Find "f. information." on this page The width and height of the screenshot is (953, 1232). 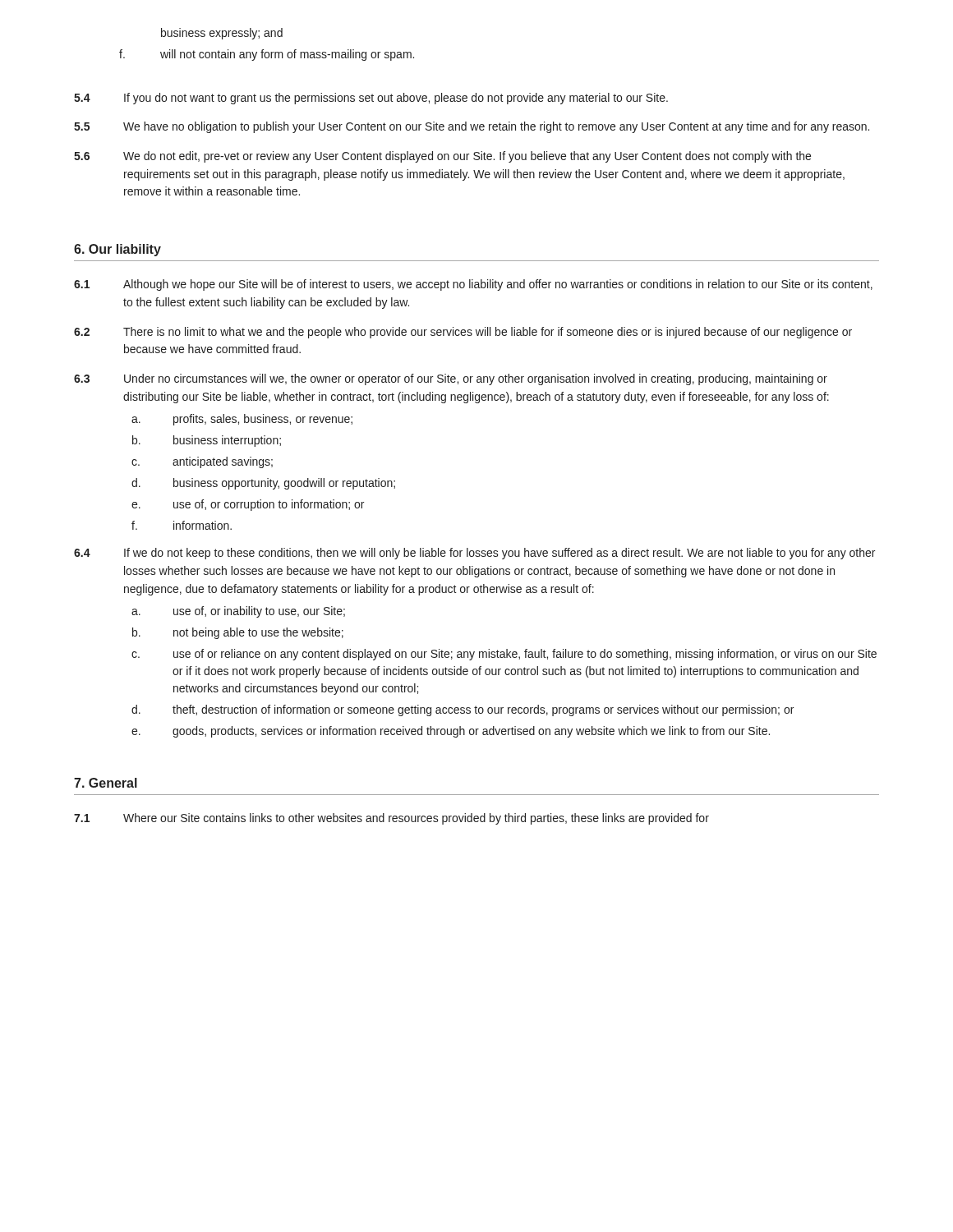click(182, 525)
